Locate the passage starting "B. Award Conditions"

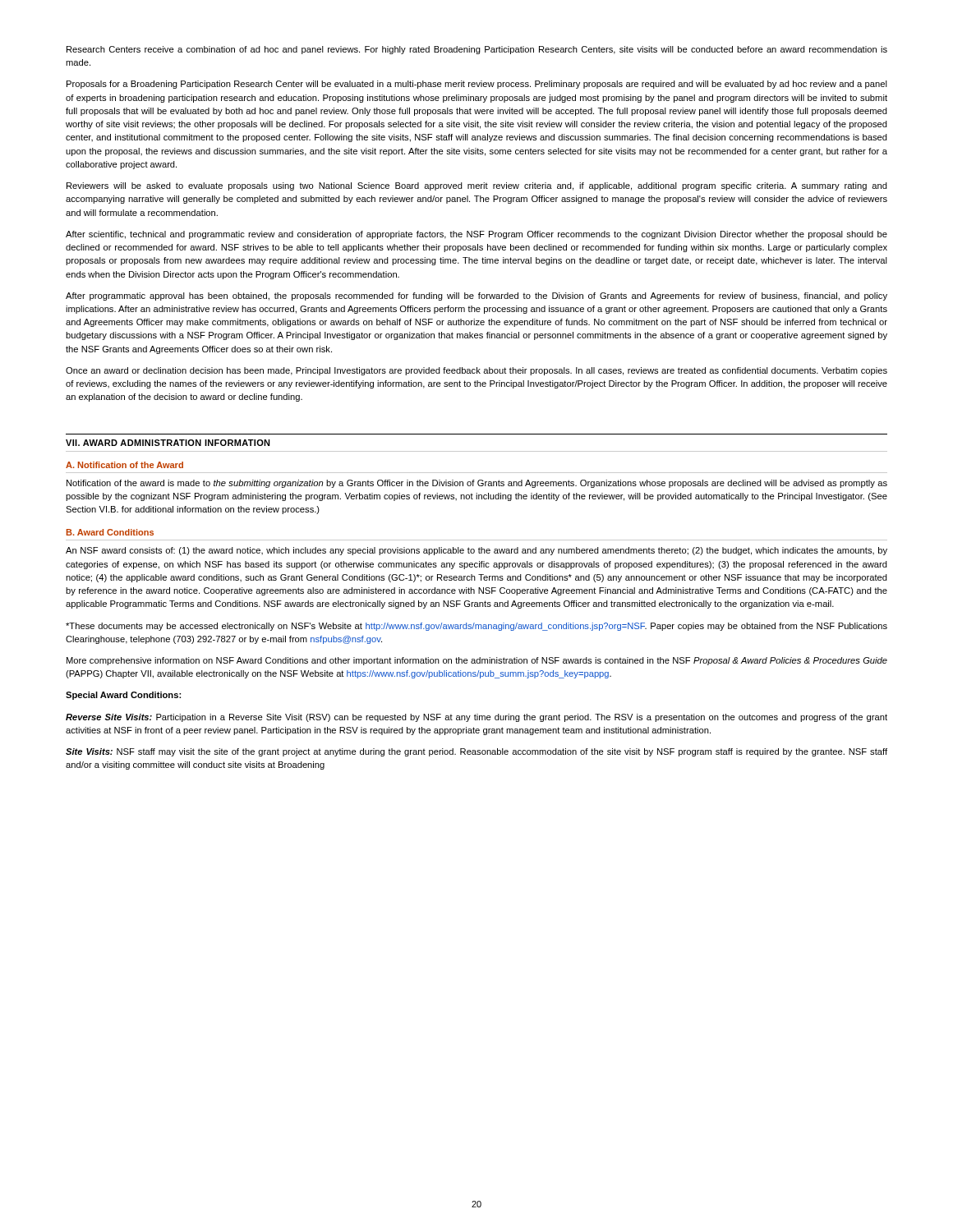pos(110,532)
